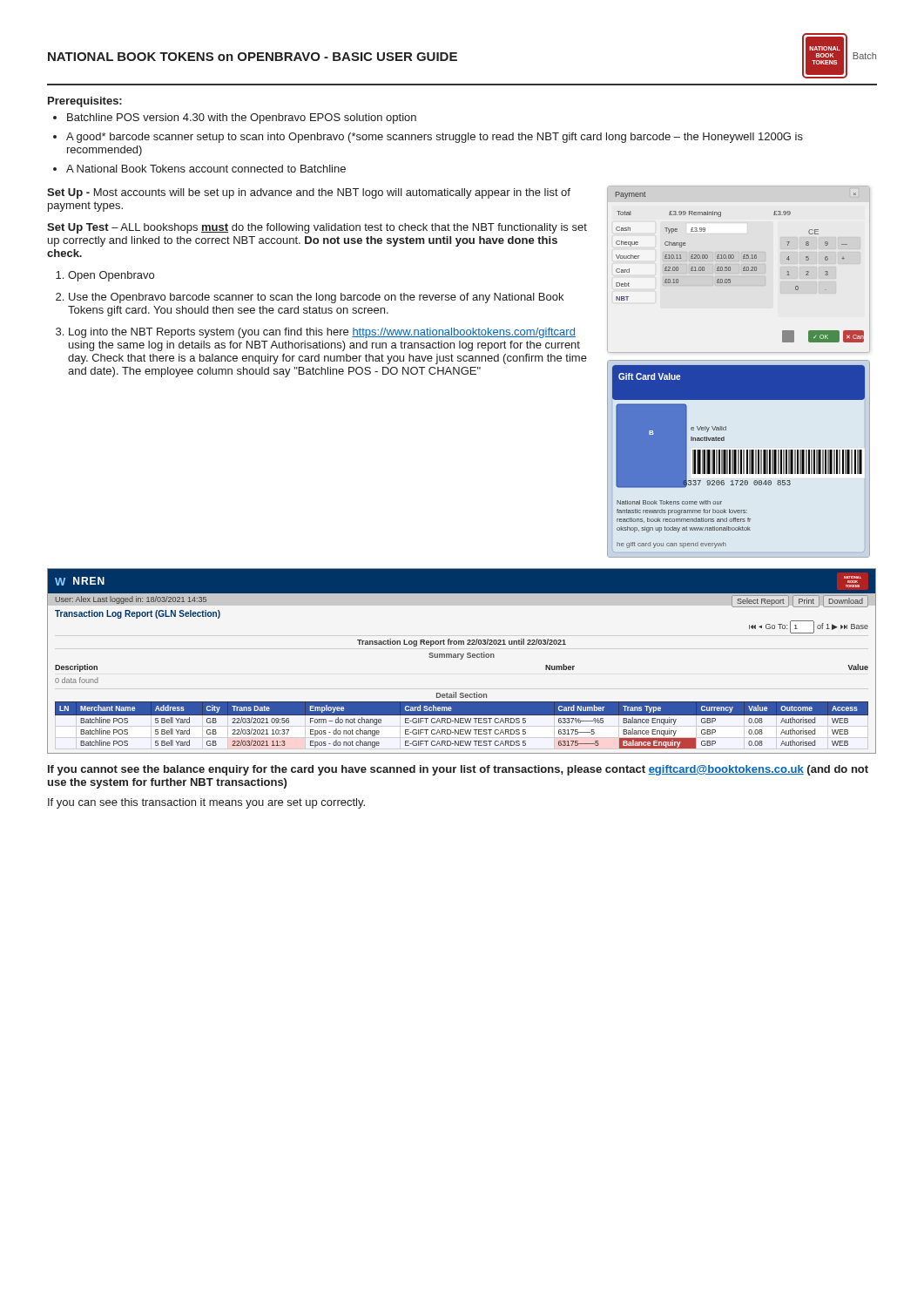Point to the block beginning "Log into the NBT Reports system (you can"
This screenshot has height=1307, width=924.
pos(327,351)
